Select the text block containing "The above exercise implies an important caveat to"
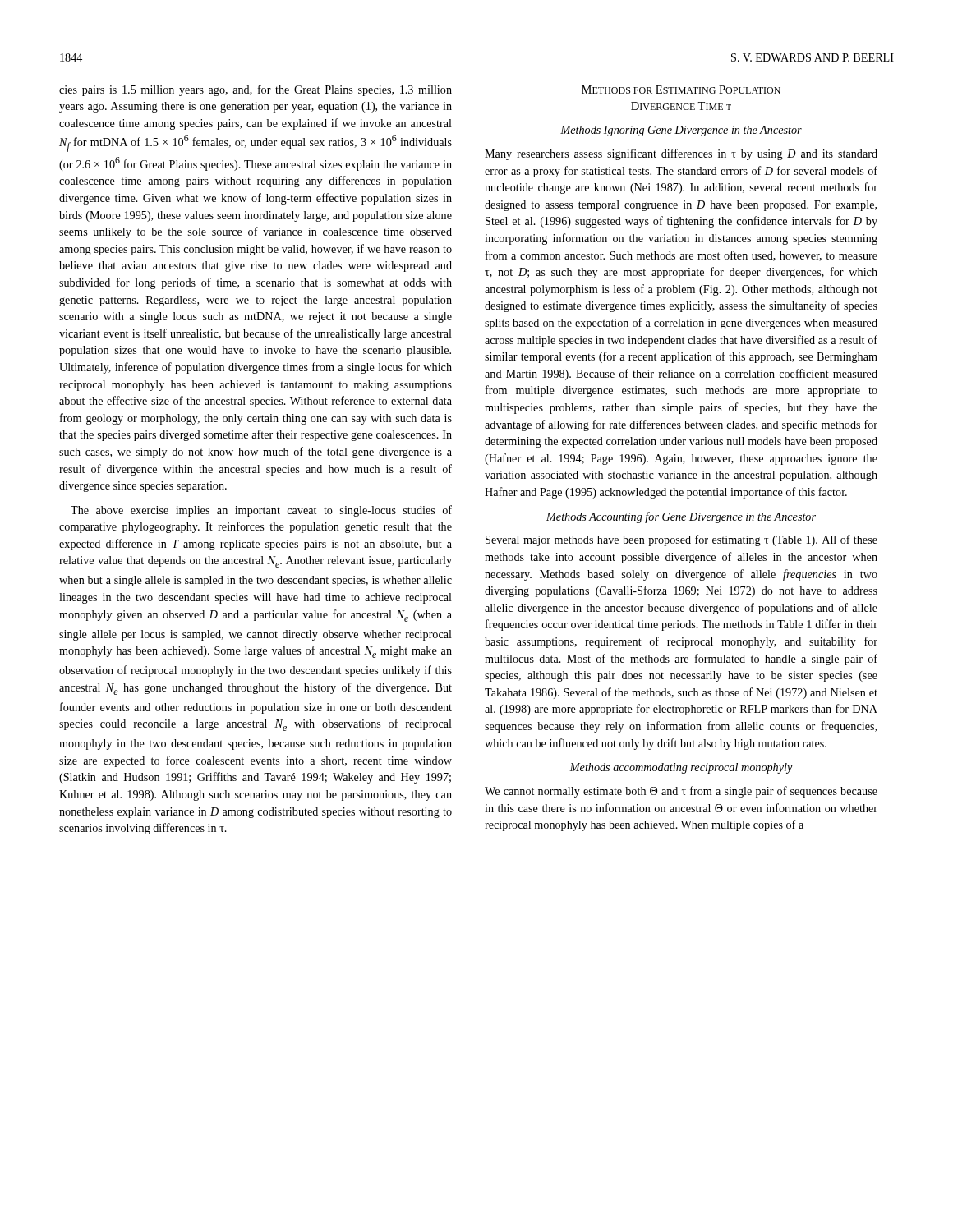Image resolution: width=953 pixels, height=1232 pixels. pos(255,669)
